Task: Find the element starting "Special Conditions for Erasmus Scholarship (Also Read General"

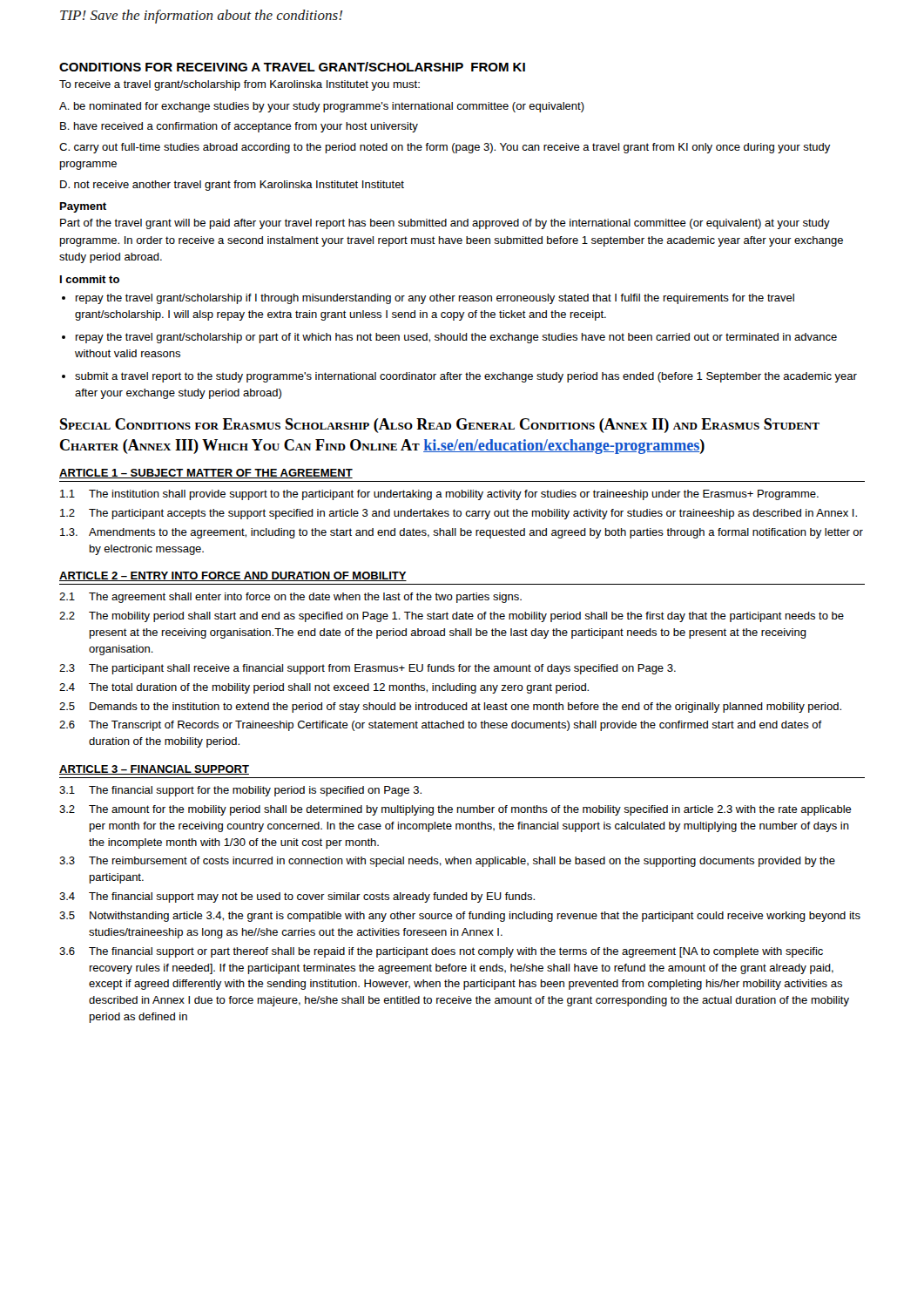Action: click(x=462, y=435)
